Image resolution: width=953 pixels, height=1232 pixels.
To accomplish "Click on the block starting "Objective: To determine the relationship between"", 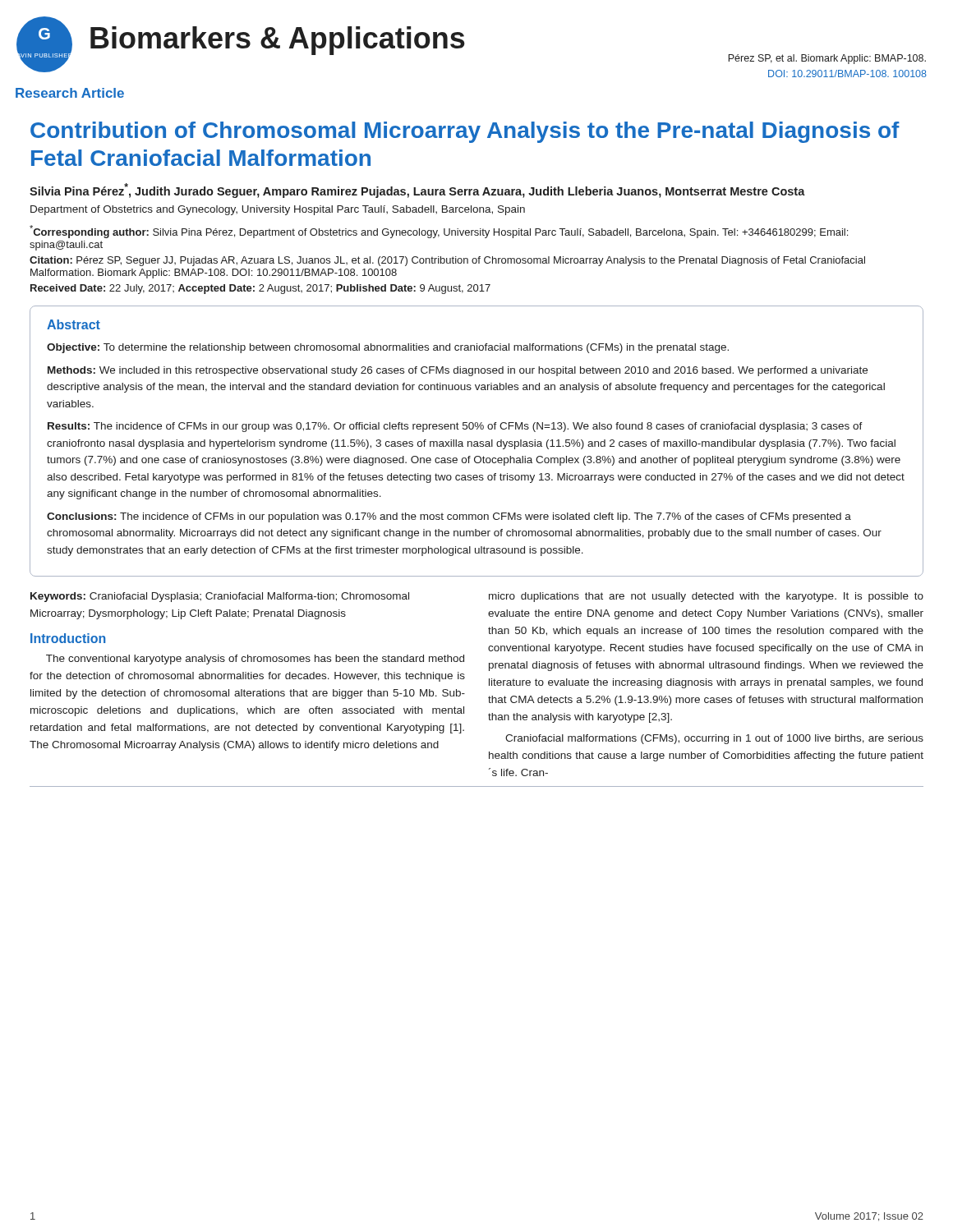I will tap(388, 347).
